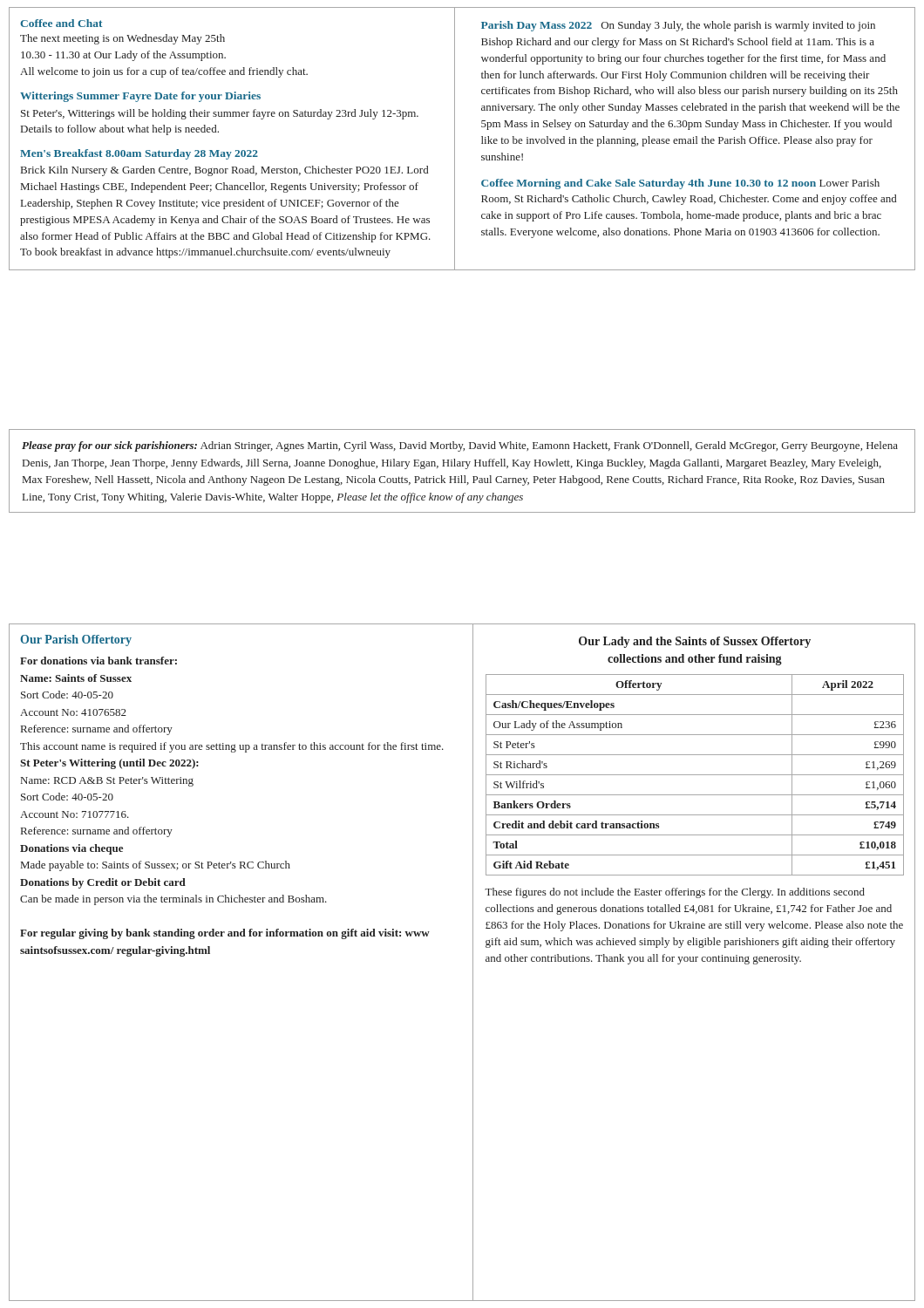
Task: Select the text block with the text "St Peter's, Witterings will"
Action: pos(219,121)
